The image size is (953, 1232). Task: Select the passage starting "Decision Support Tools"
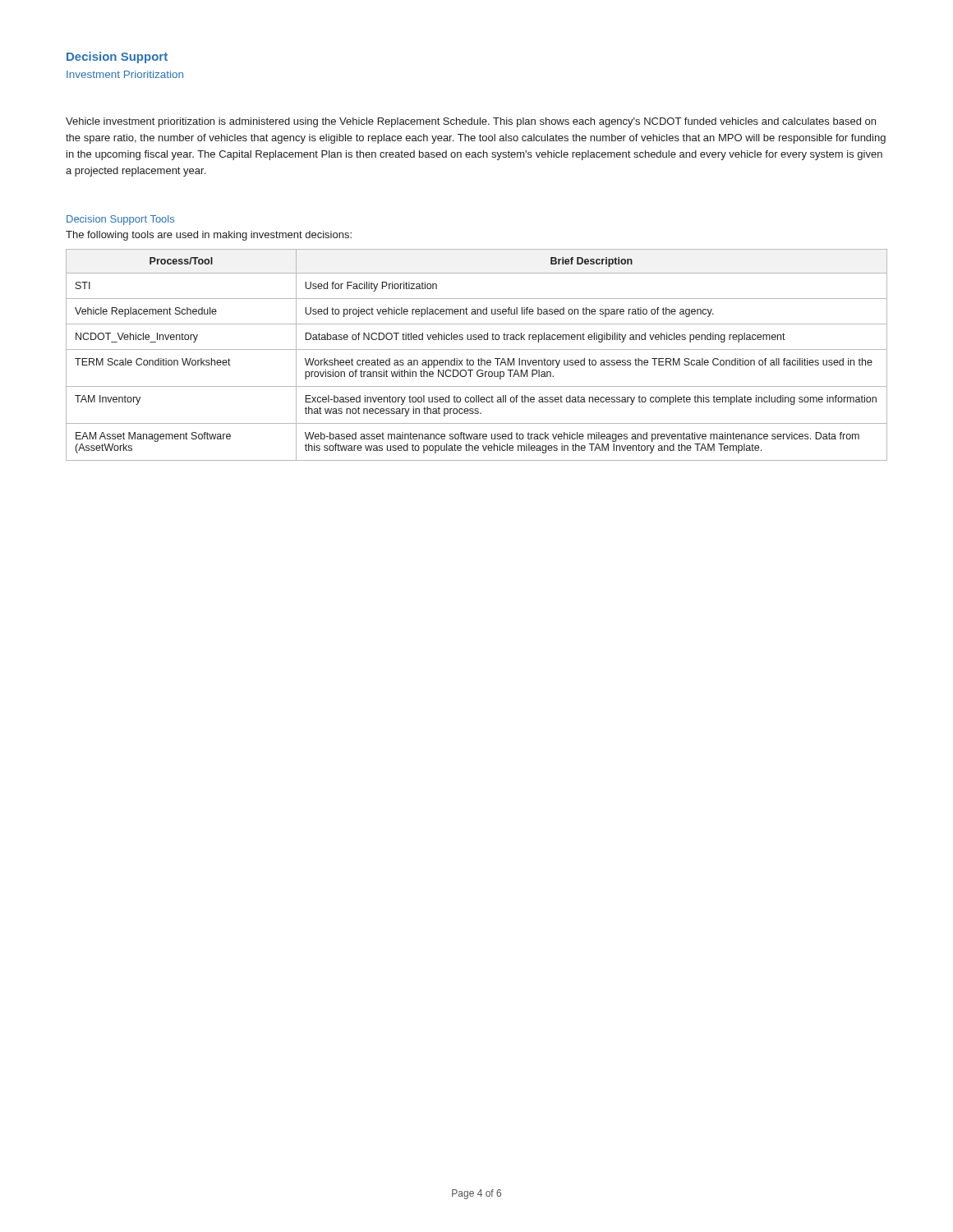(x=120, y=219)
